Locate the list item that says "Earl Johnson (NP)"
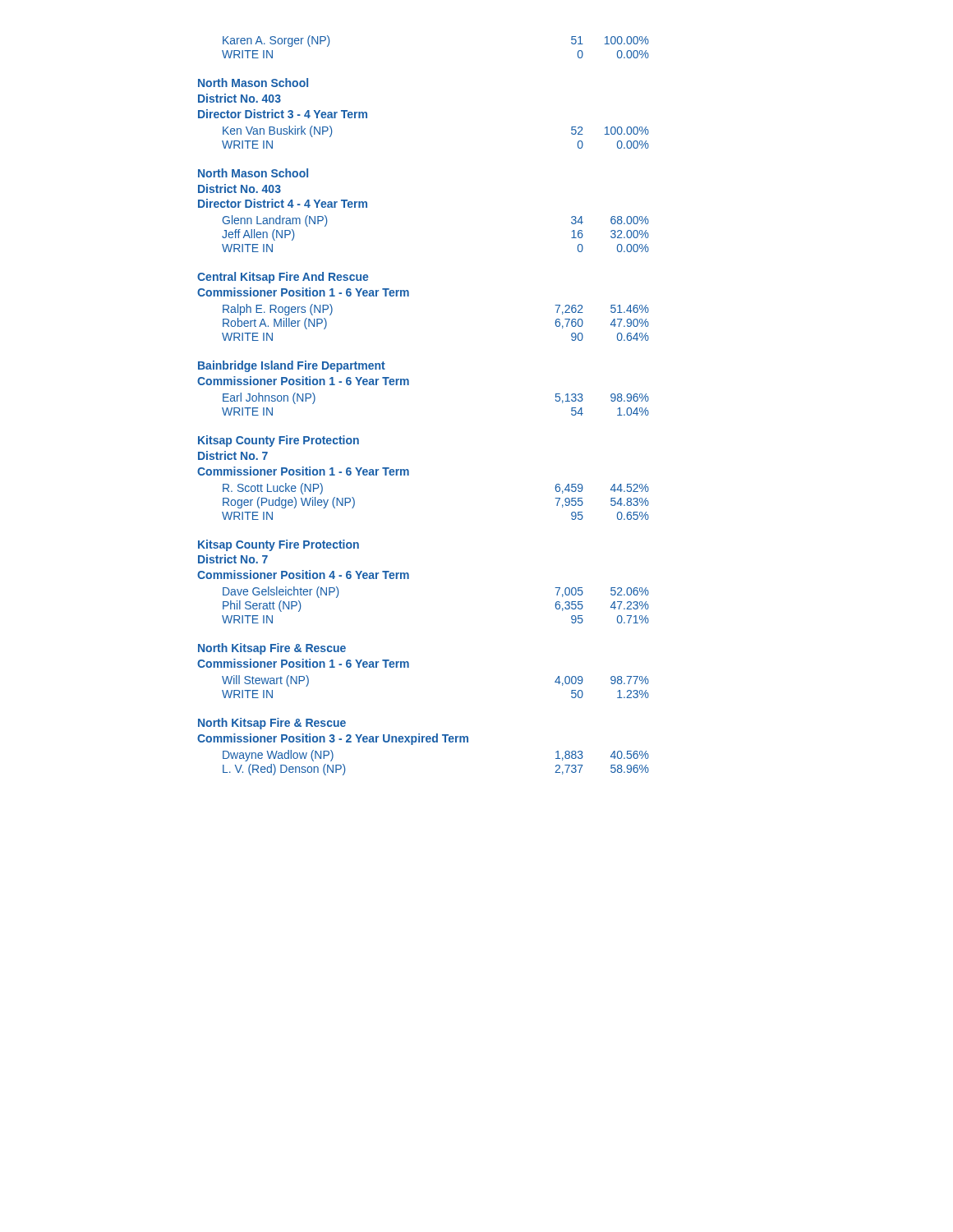Image resolution: width=953 pixels, height=1232 pixels. click(266, 398)
